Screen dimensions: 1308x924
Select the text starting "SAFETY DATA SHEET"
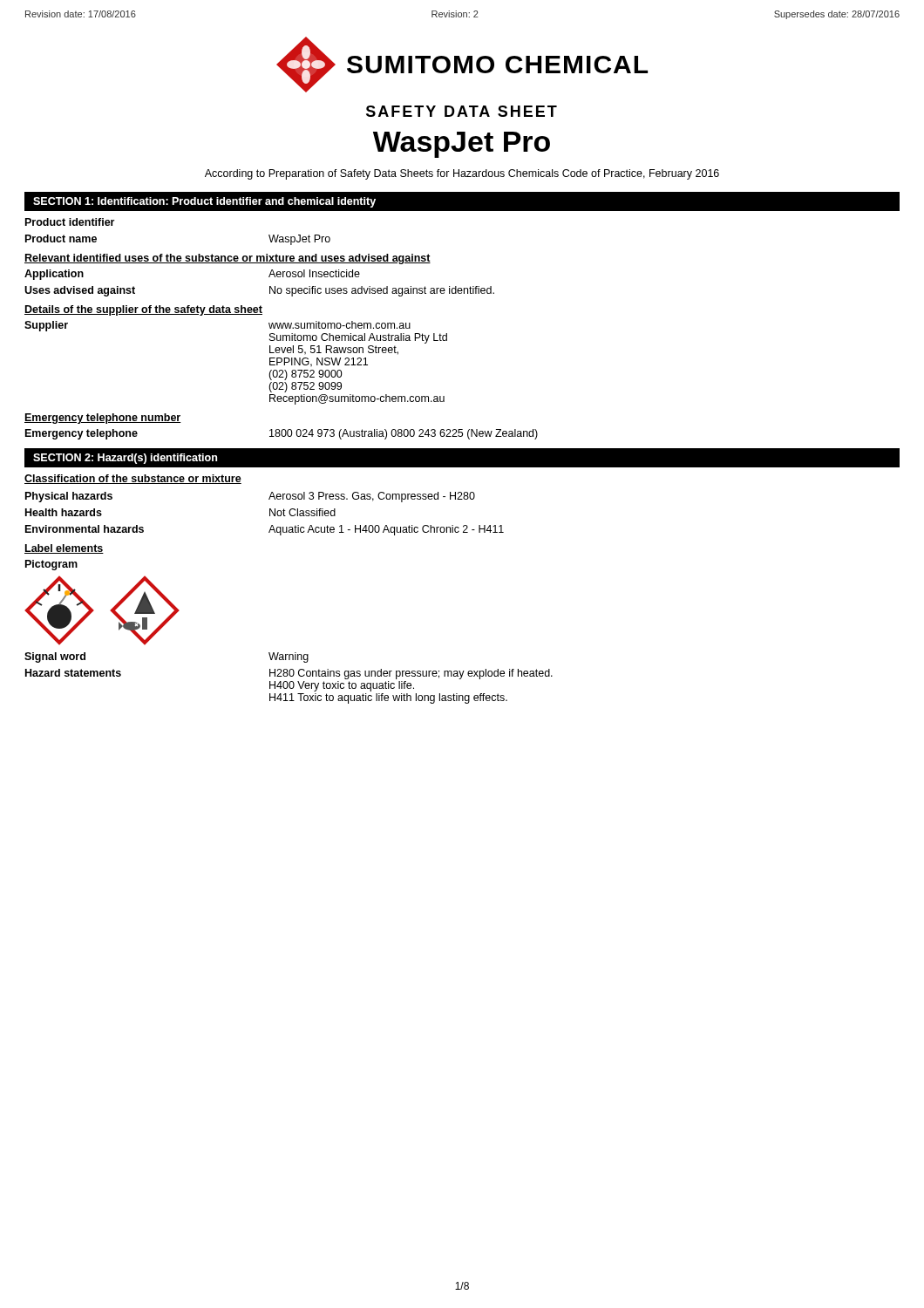pyautogui.click(x=462, y=112)
